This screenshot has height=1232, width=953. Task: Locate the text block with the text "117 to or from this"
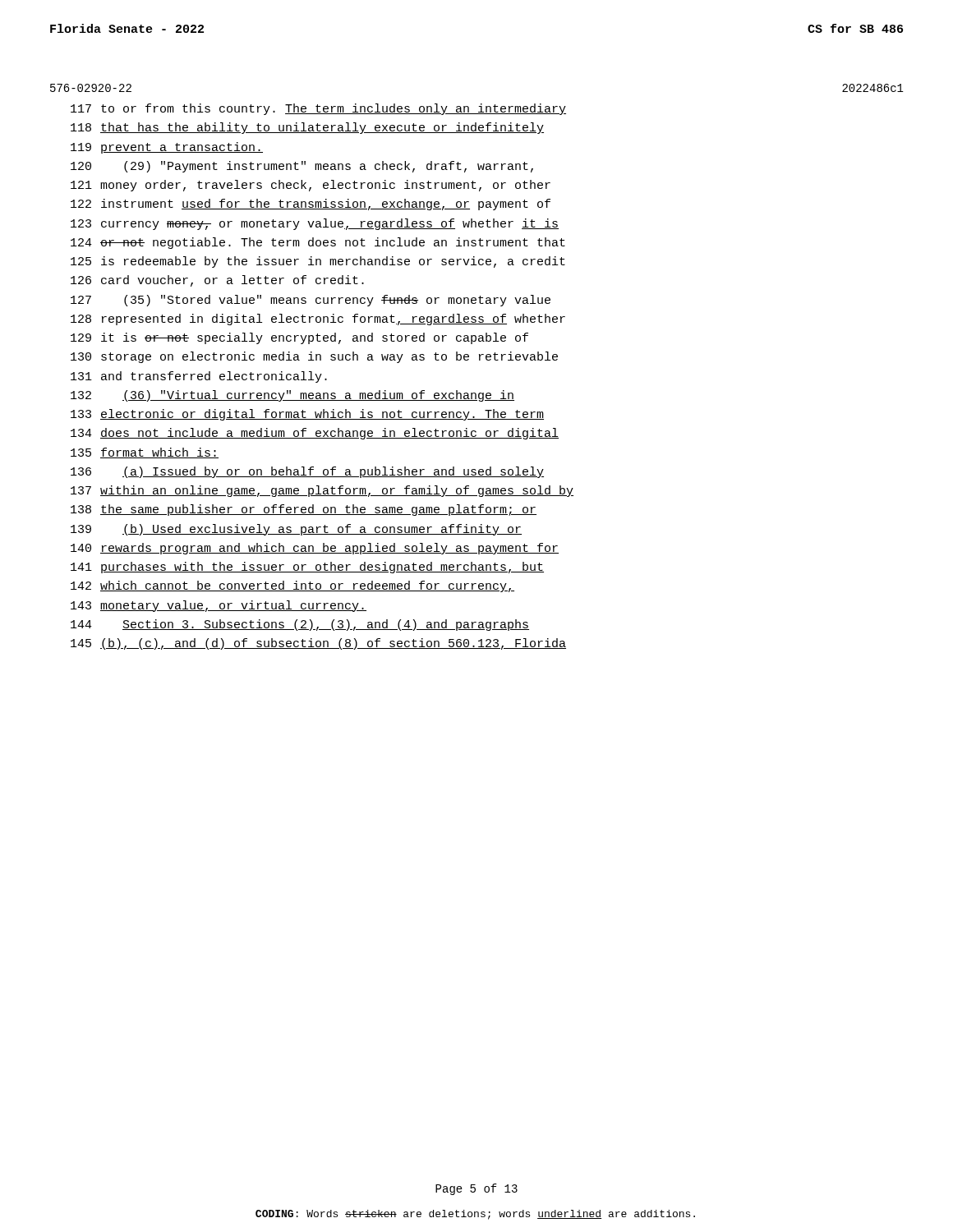coord(318,109)
